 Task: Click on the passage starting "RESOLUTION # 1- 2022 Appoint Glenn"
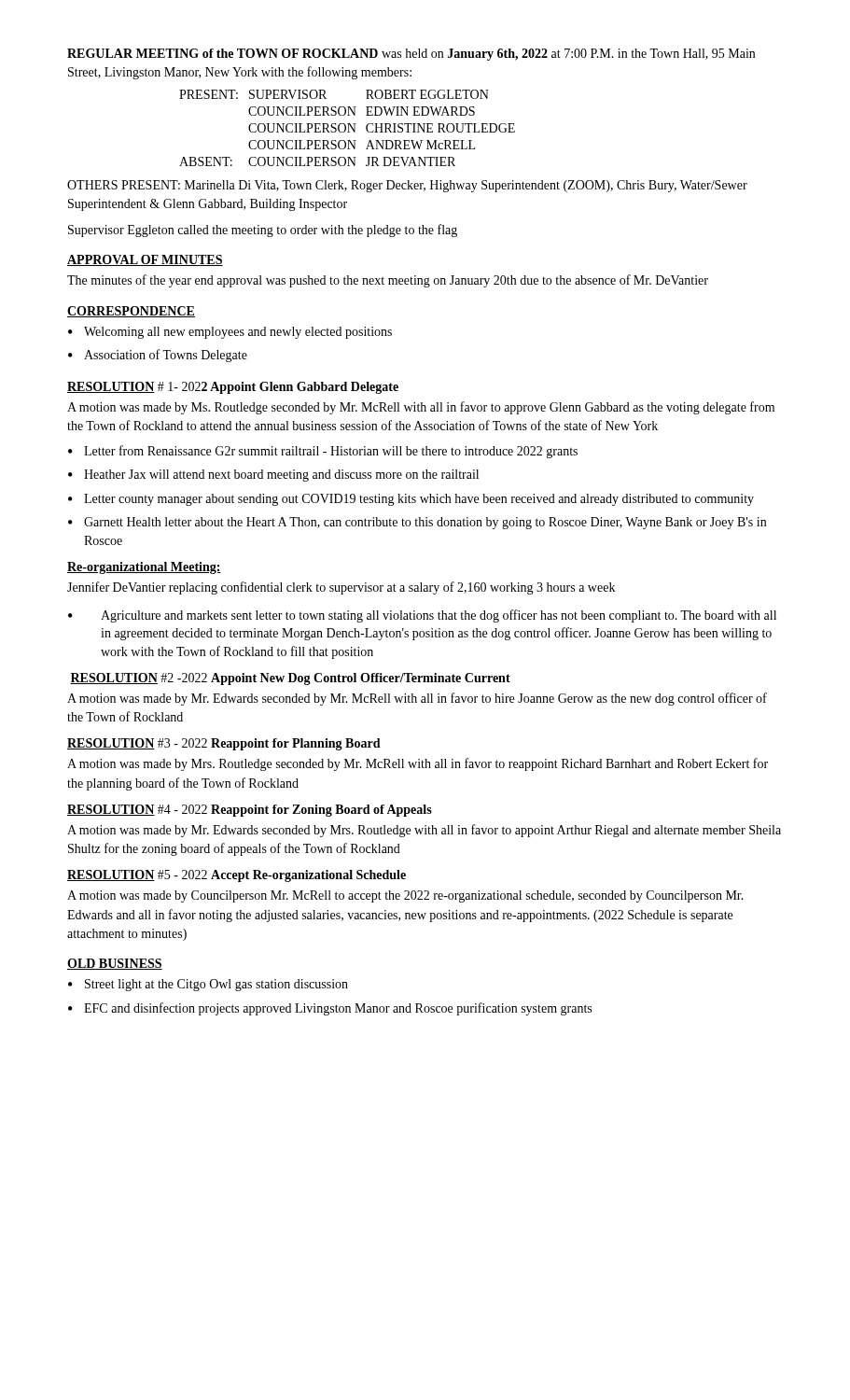(x=233, y=387)
